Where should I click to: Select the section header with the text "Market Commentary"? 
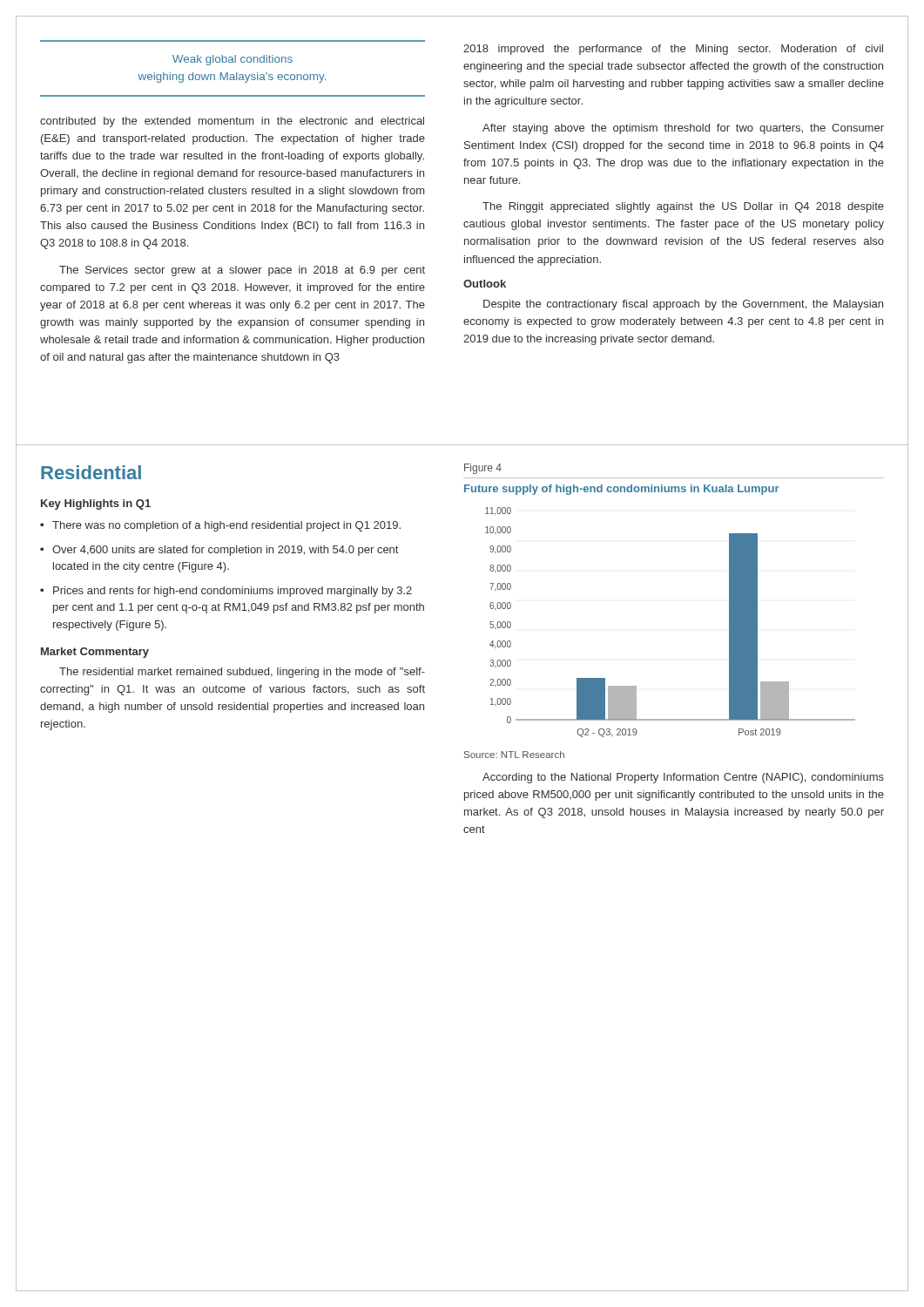click(95, 651)
